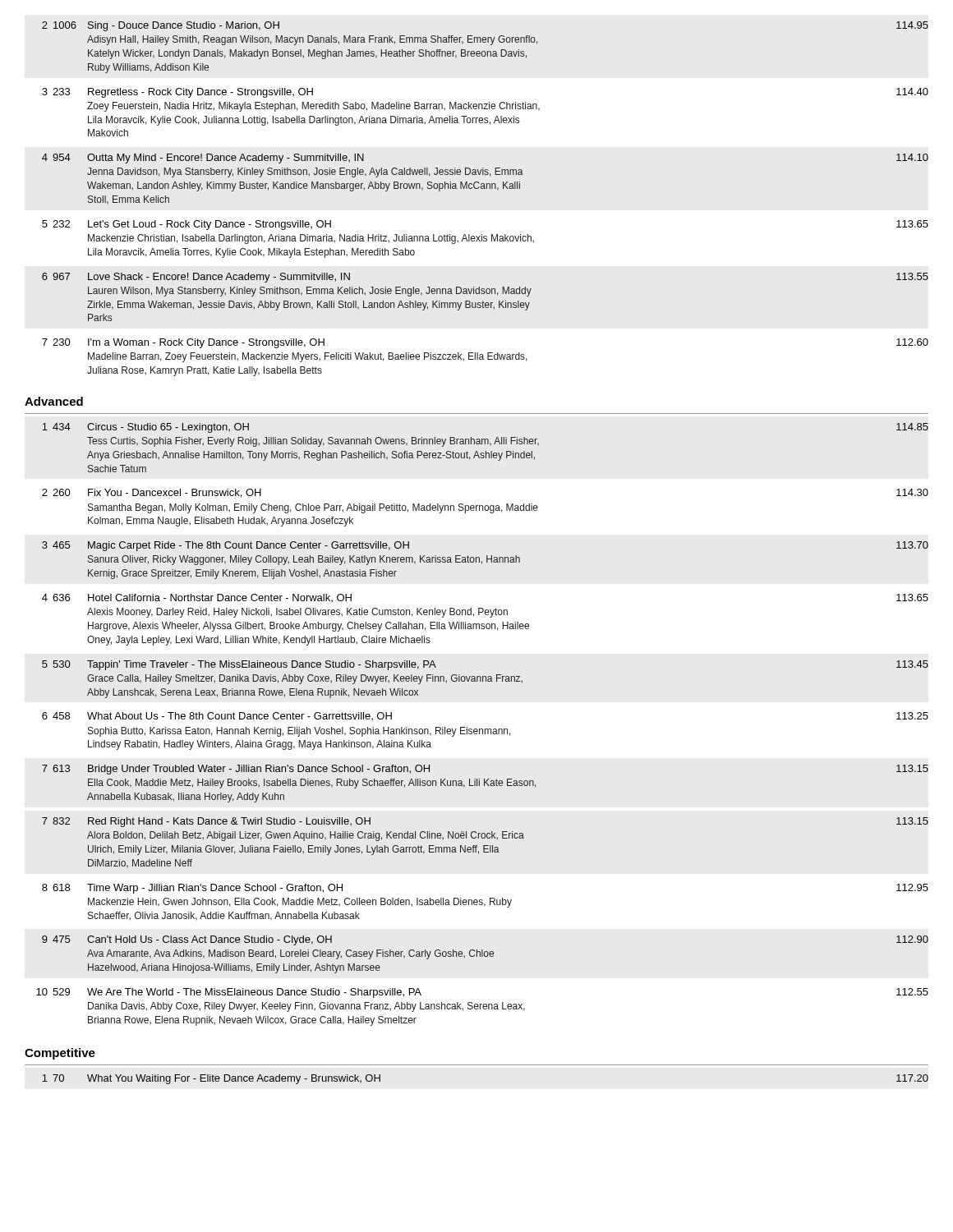The image size is (953, 1232).
Task: Select the block starting "2 1006 Sing"
Action: pyautogui.click(x=476, y=46)
